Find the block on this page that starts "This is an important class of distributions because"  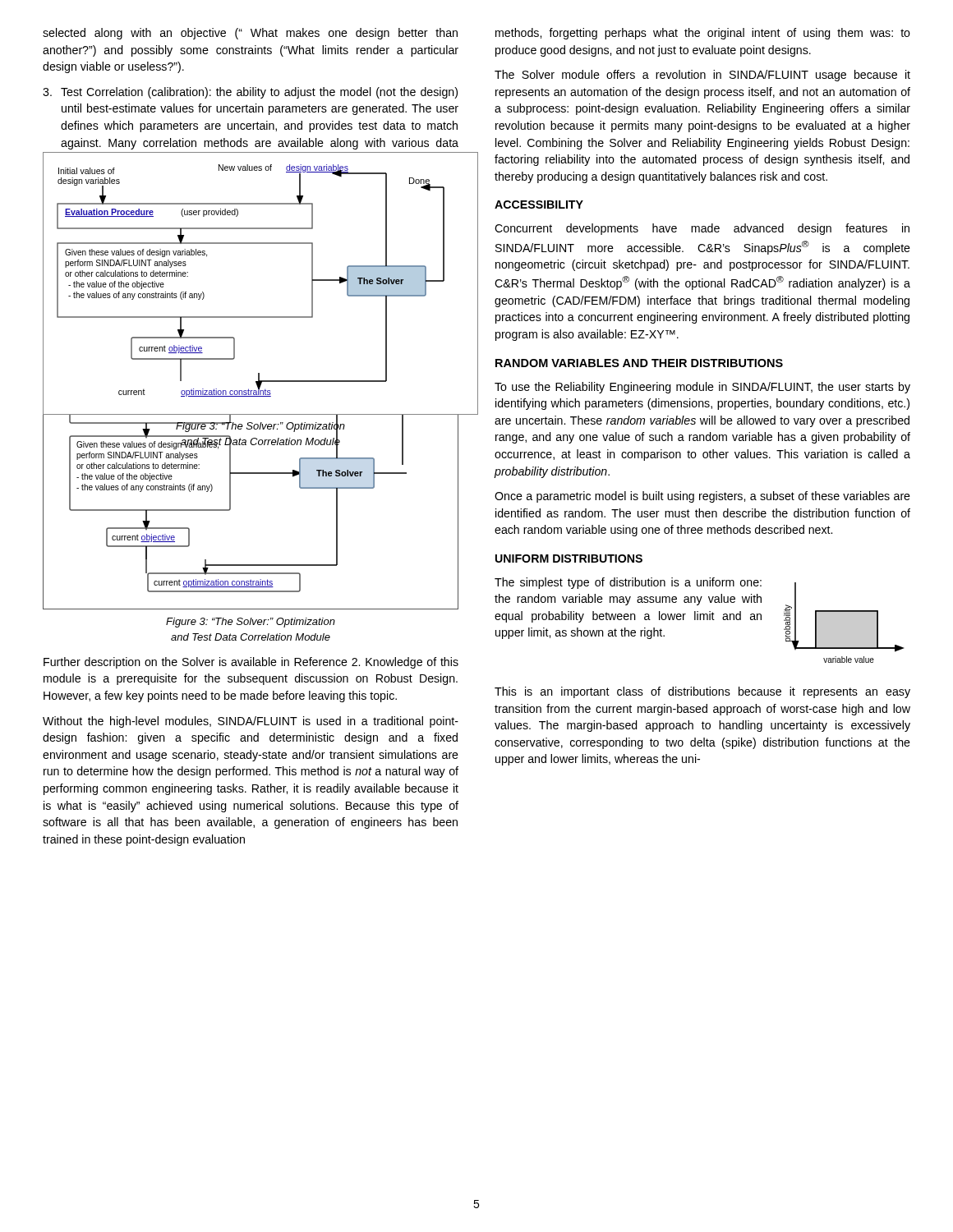pyautogui.click(x=702, y=726)
